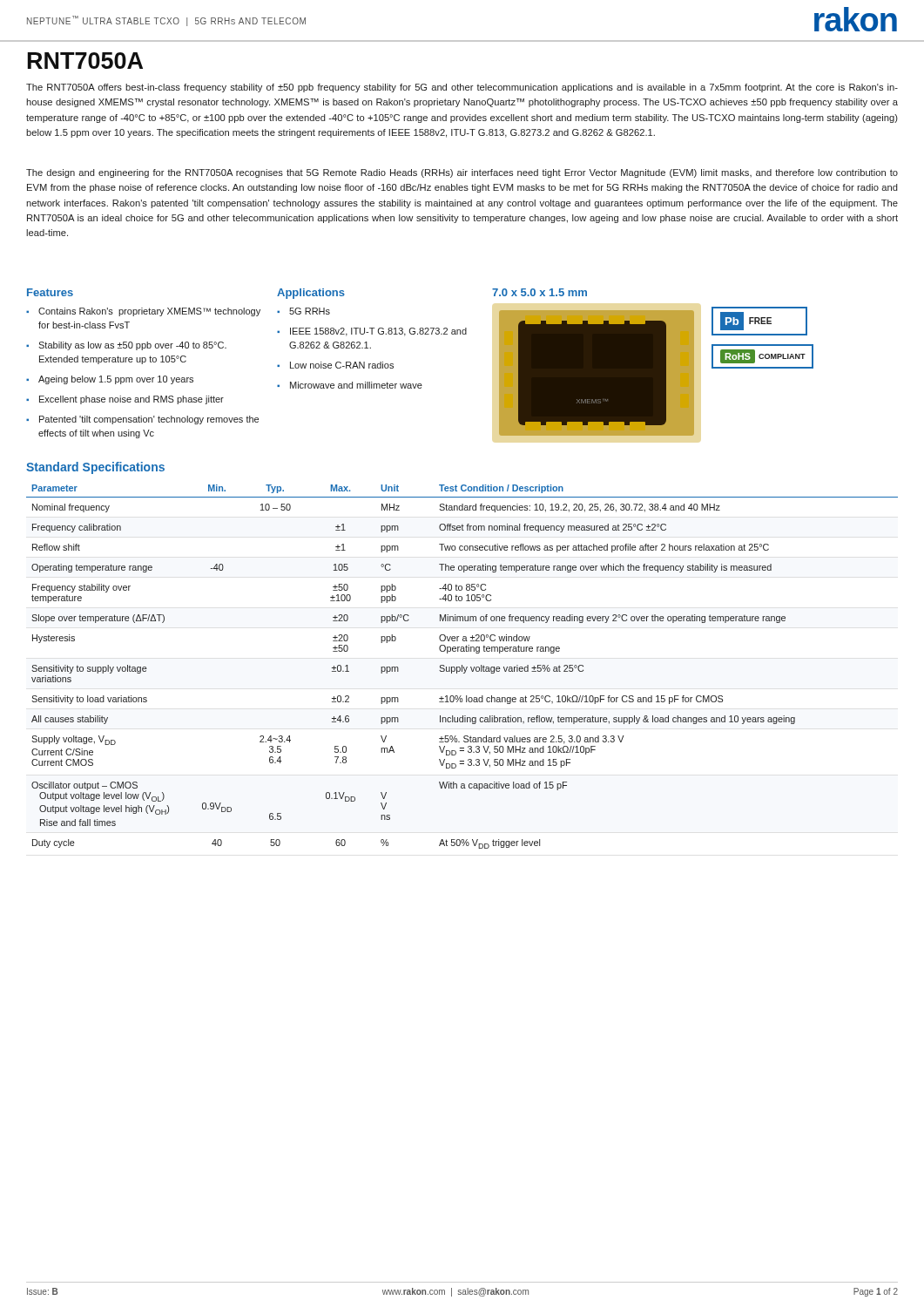Select the region starting "▪ Excellent phase noise and RMS phase"
This screenshot has width=924, height=1307.
tap(125, 400)
